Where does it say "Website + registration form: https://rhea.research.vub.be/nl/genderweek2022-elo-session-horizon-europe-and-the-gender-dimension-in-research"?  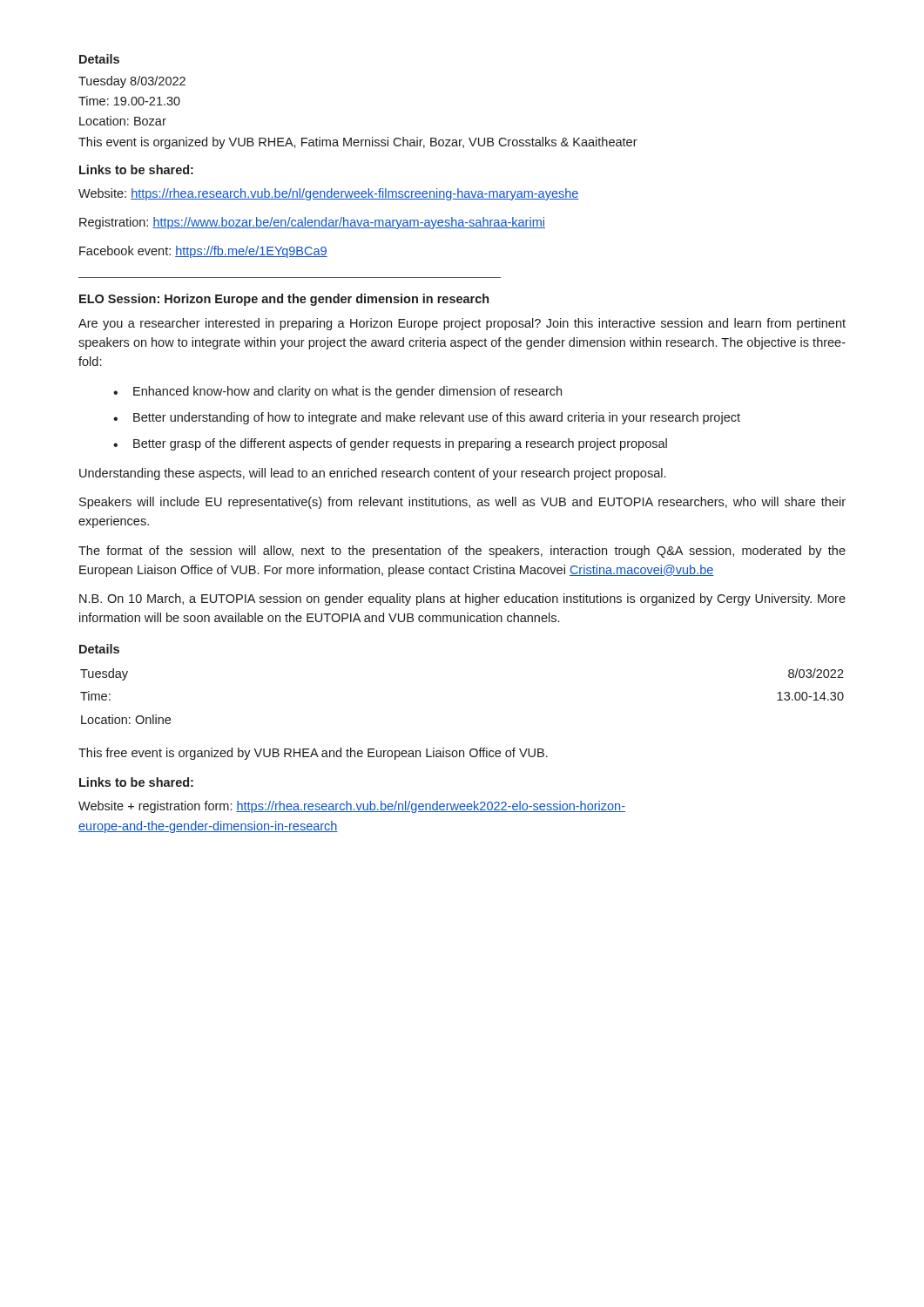point(352,816)
